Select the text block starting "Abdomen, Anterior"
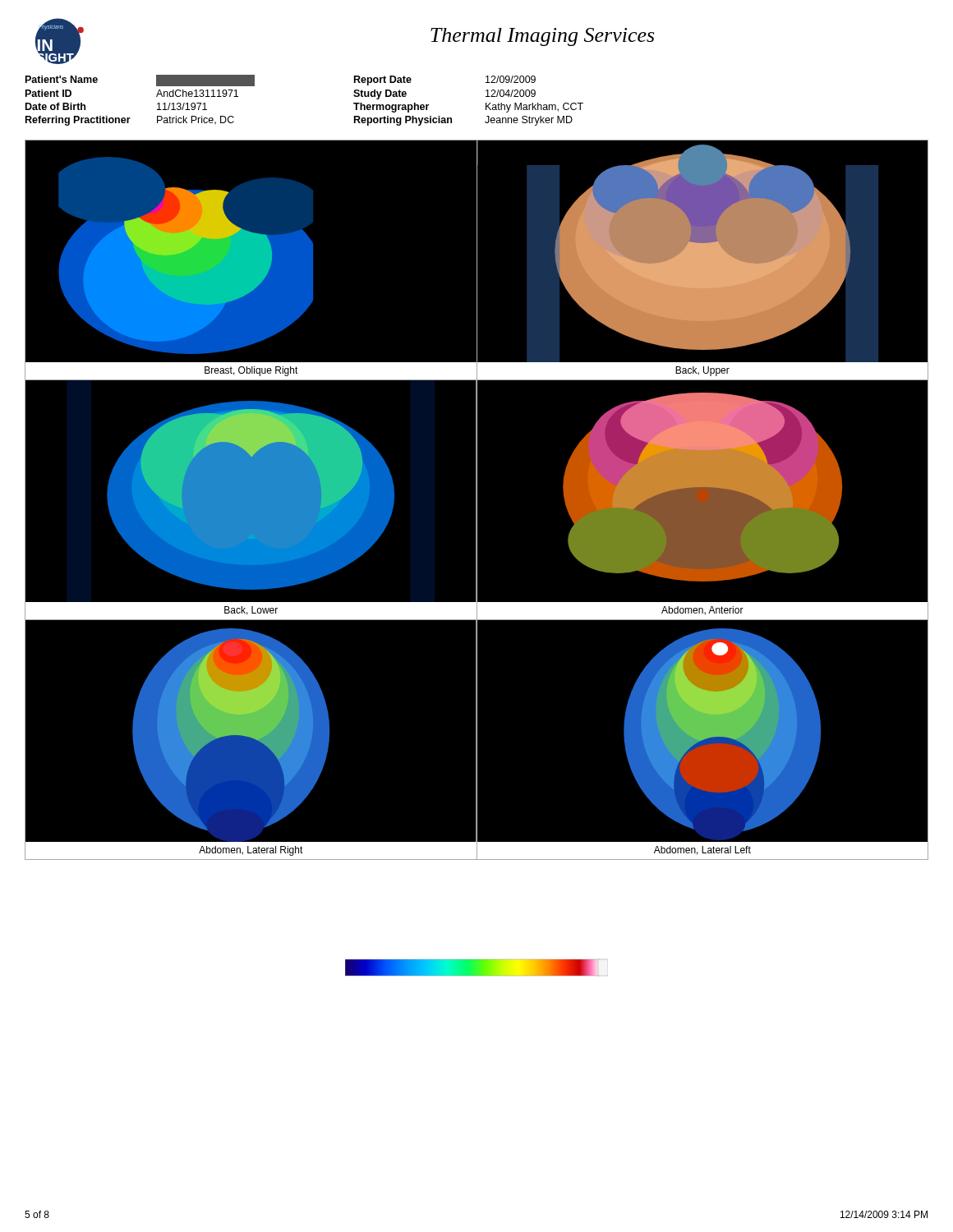The height and width of the screenshot is (1232, 953). point(702,610)
